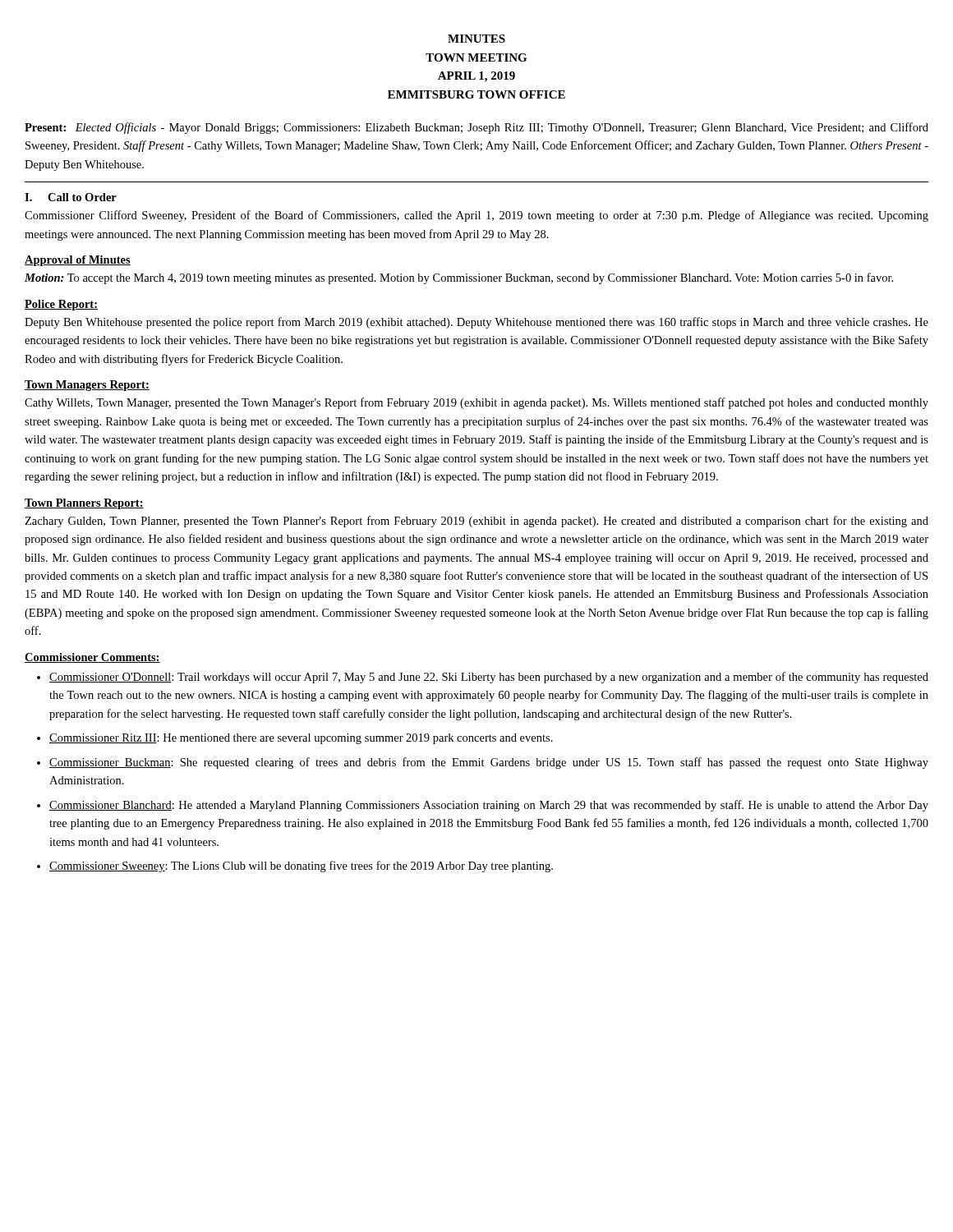Viewport: 953px width, 1232px height.
Task: Click on the passage starting "Commissioner O'Donnell: Trail workdays will occur April"
Action: pos(489,695)
